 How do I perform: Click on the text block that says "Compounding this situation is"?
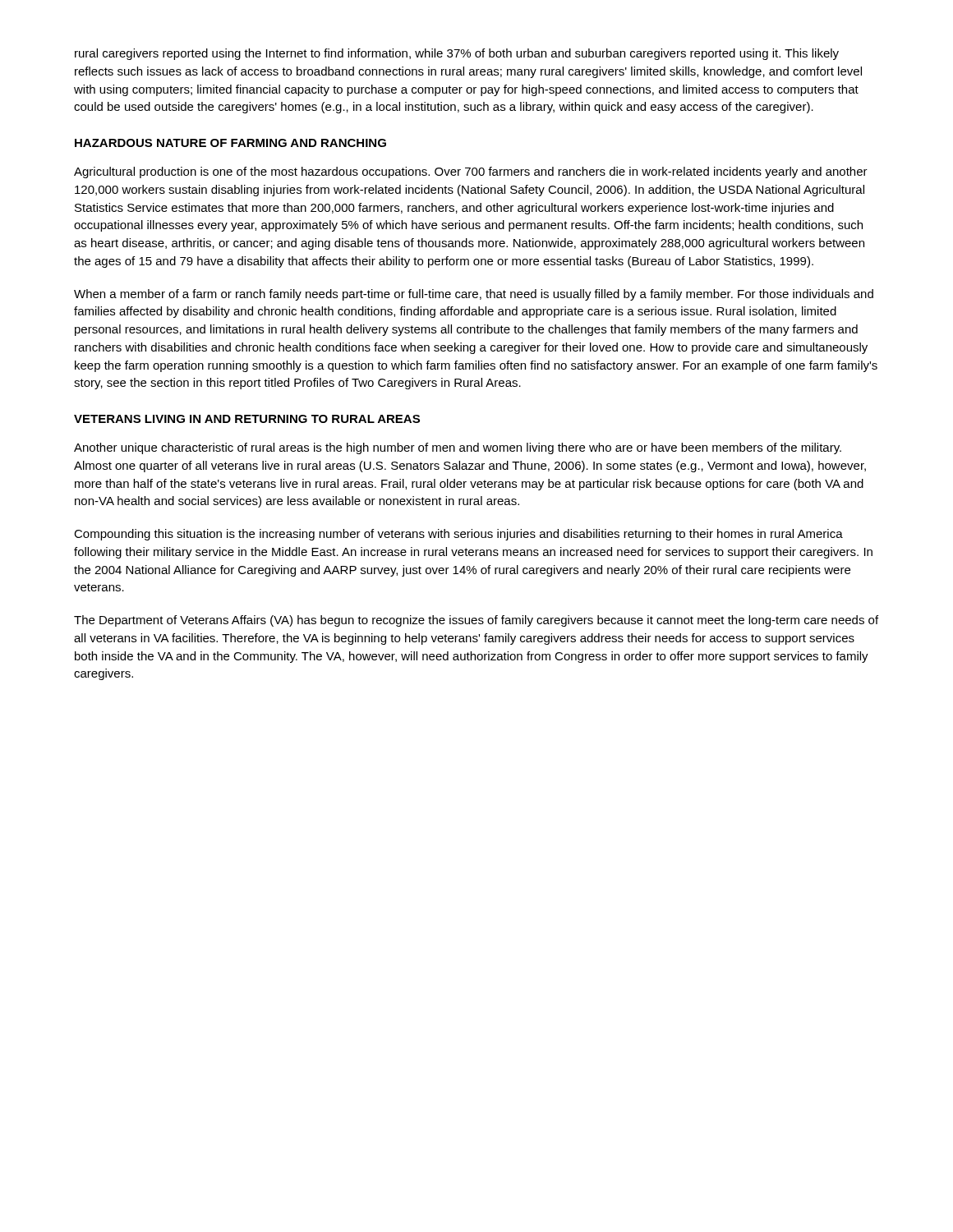474,560
